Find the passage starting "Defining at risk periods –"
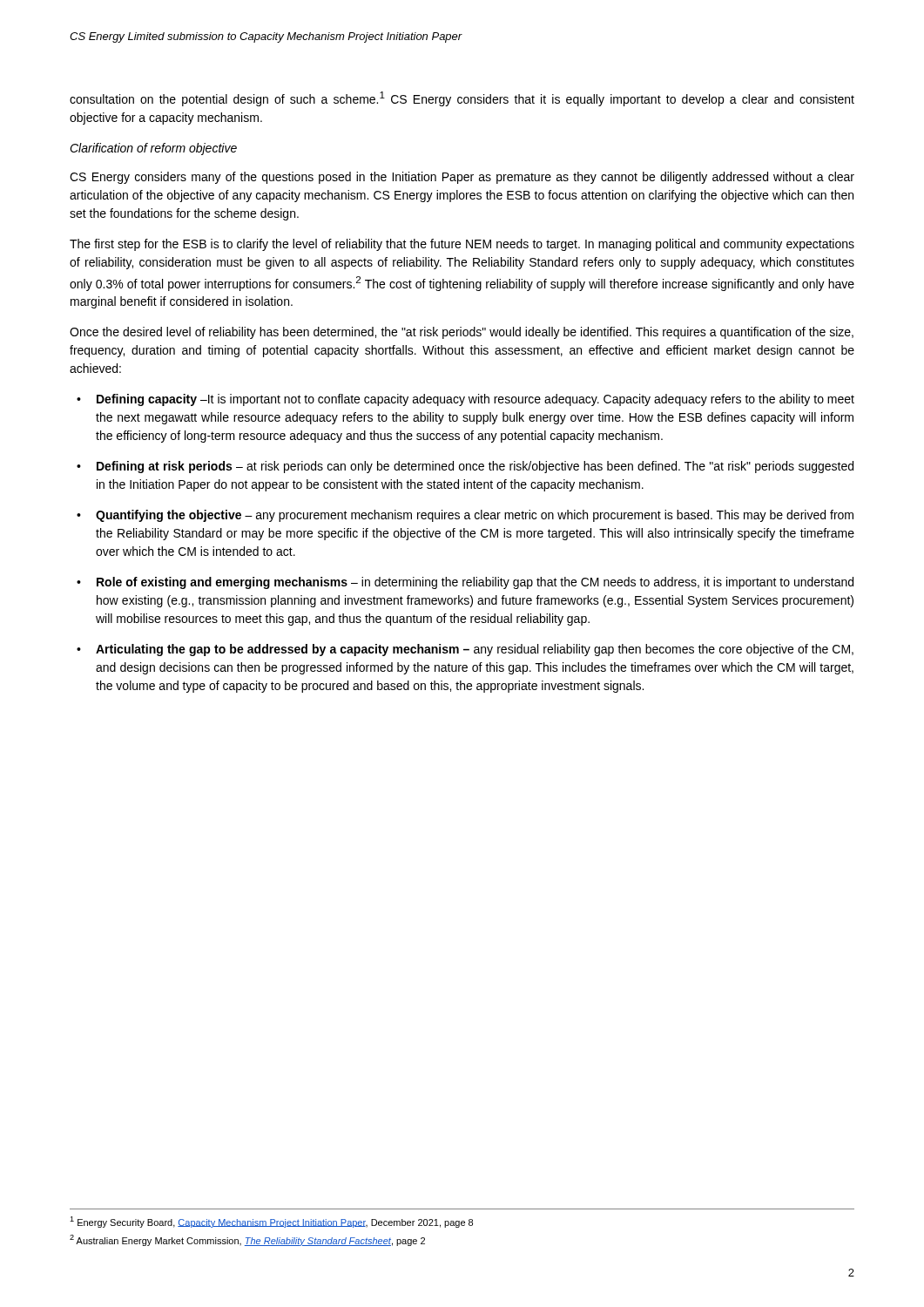Image resolution: width=924 pixels, height=1307 pixels. (x=462, y=476)
